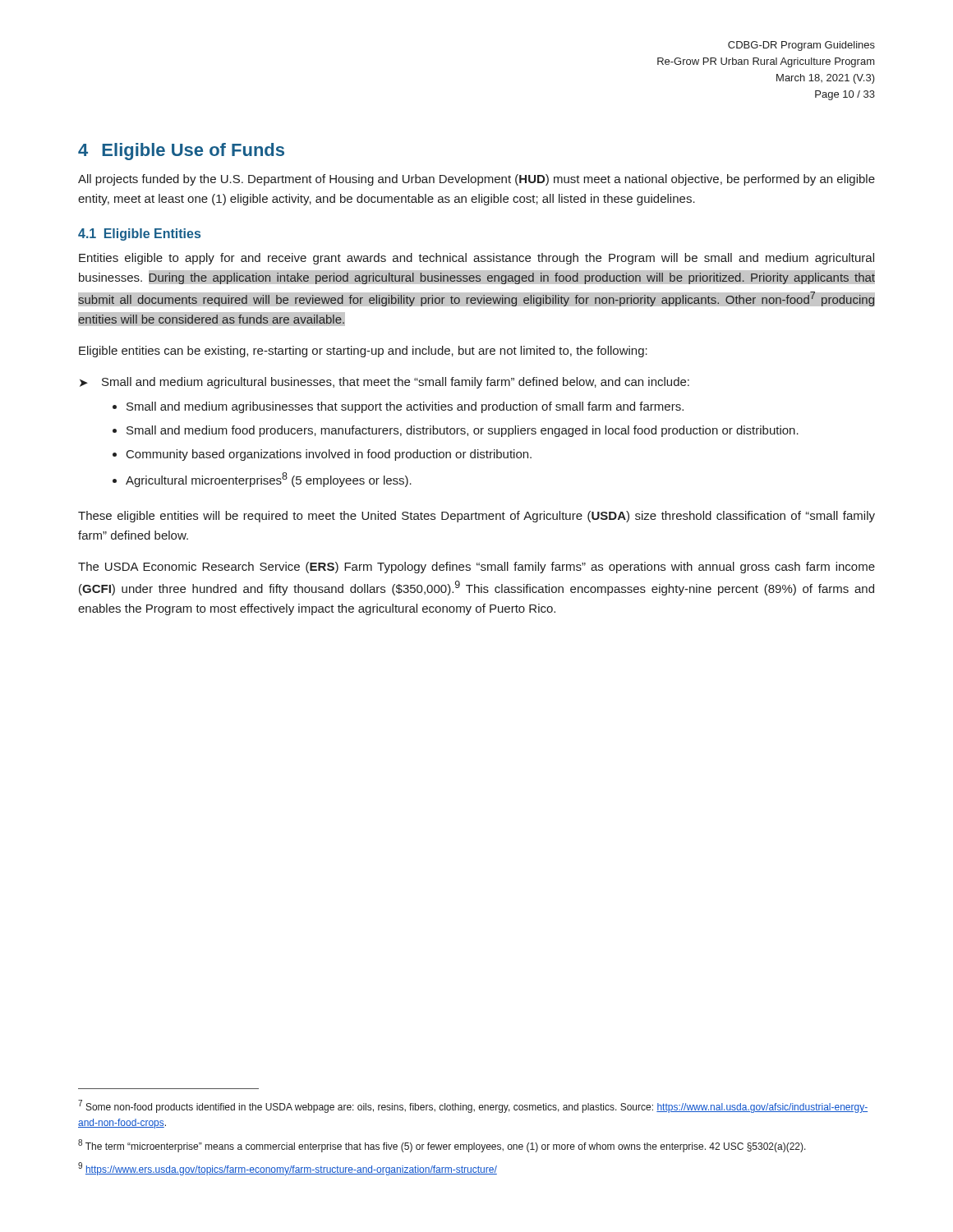Point to the region starting "Eligible entities can be existing, re-starting or"
The width and height of the screenshot is (953, 1232).
coord(476,351)
